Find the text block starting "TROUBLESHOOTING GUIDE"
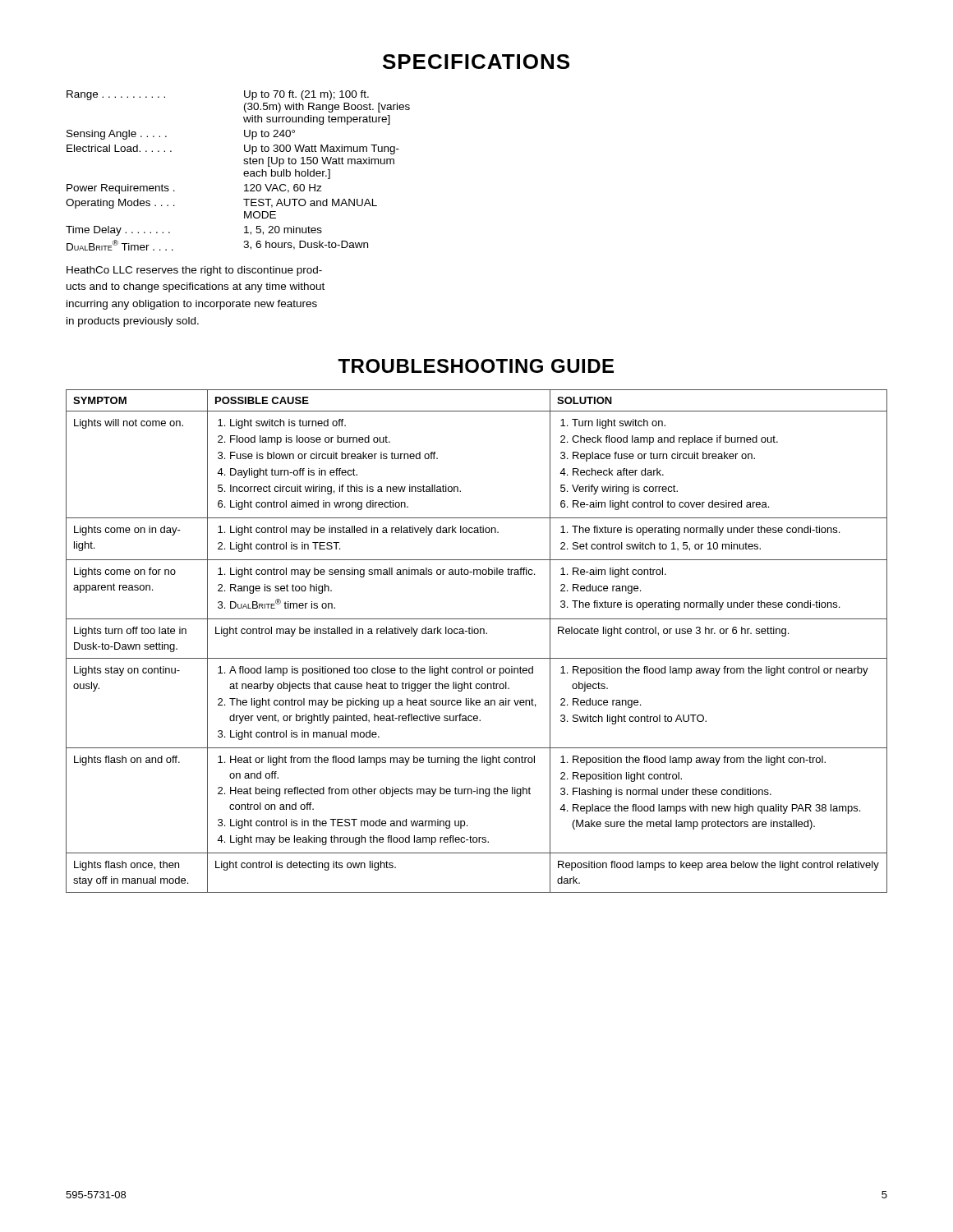Screen dimensions: 1232x953 476,366
